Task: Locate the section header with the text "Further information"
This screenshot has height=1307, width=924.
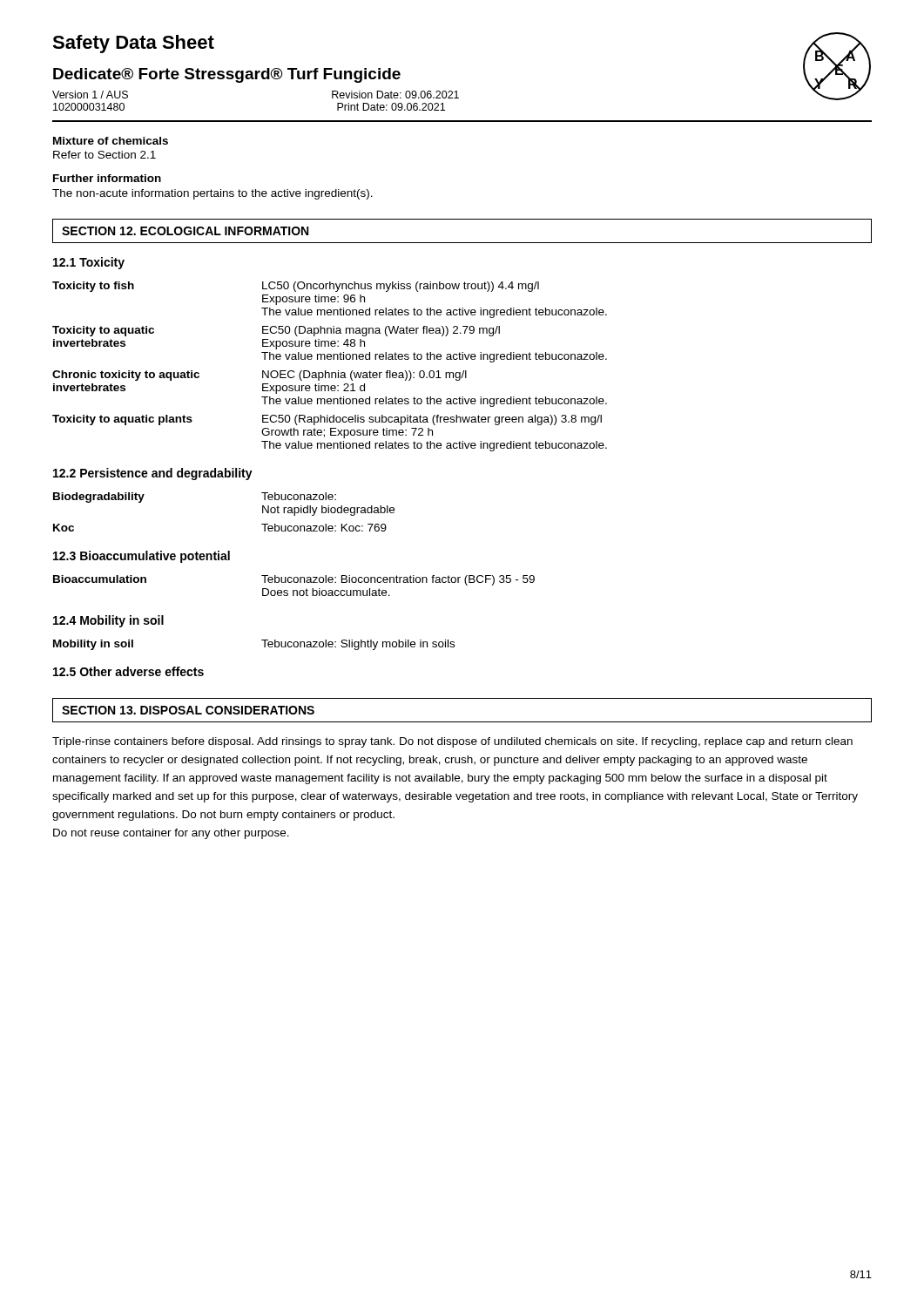Action: click(x=107, y=178)
